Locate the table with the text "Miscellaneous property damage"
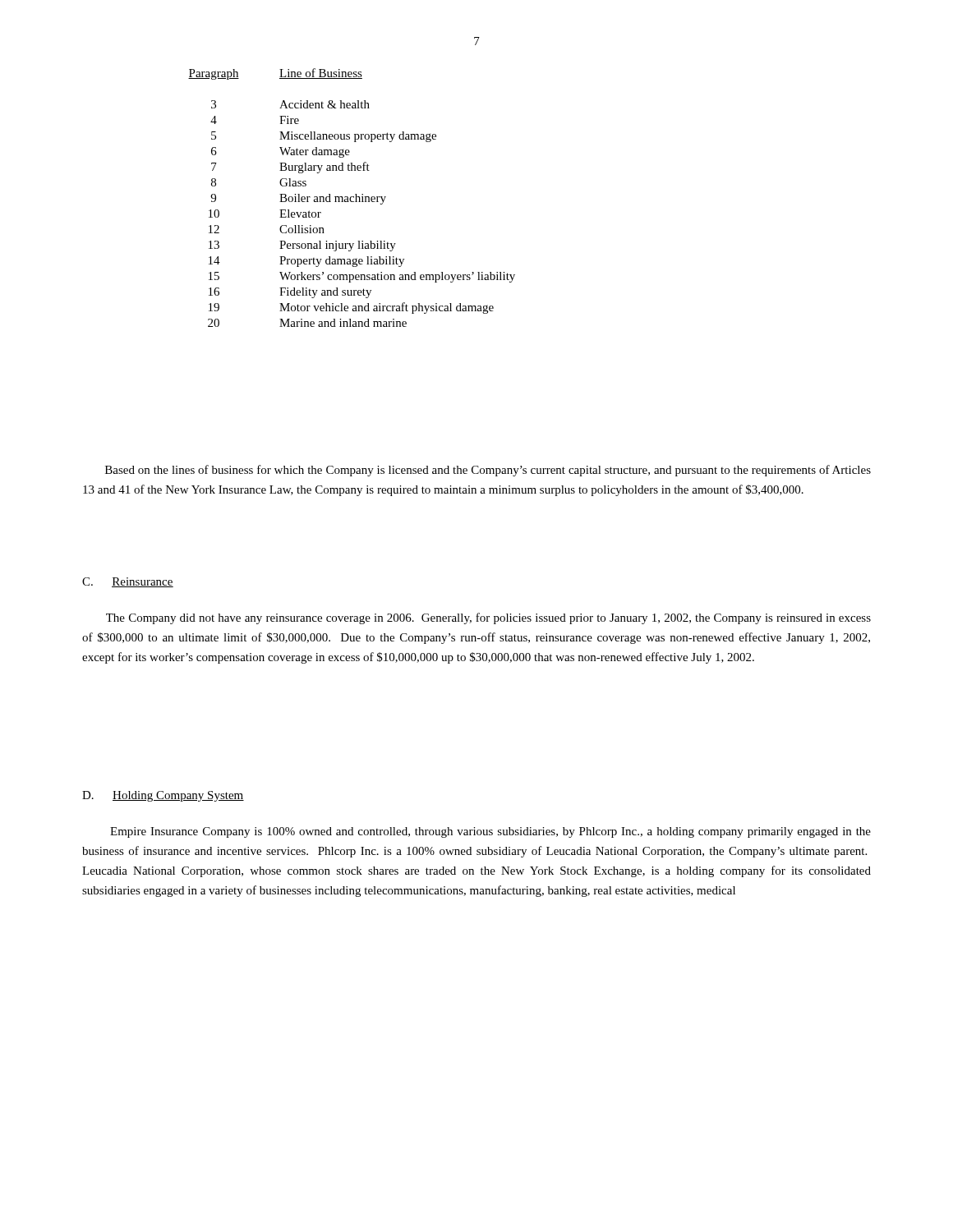This screenshot has height=1232, width=953. 476,198
